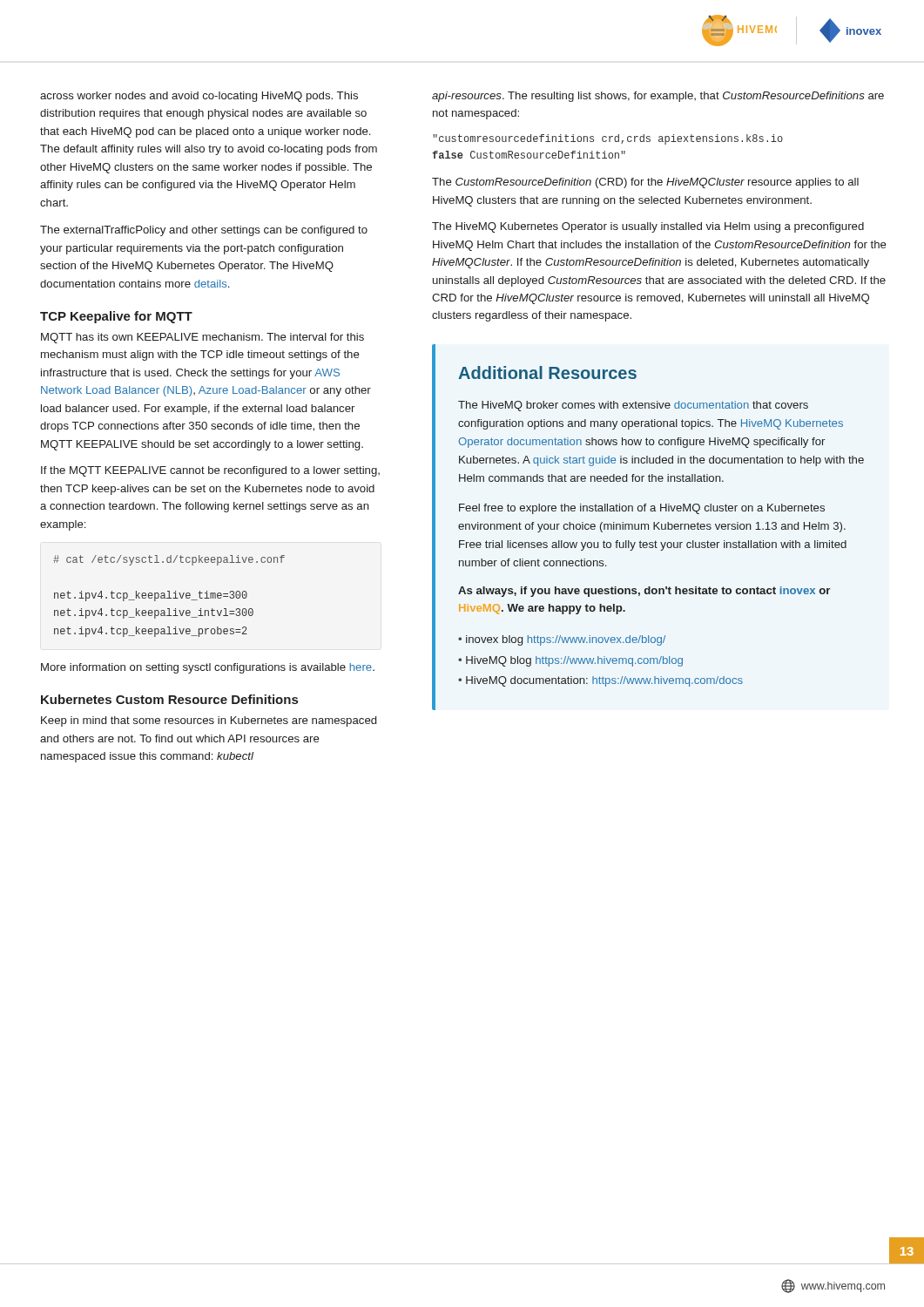Find "HiveMQ blog https://www.hivemq.com/blog" on this page
The height and width of the screenshot is (1307, 924).
574,660
